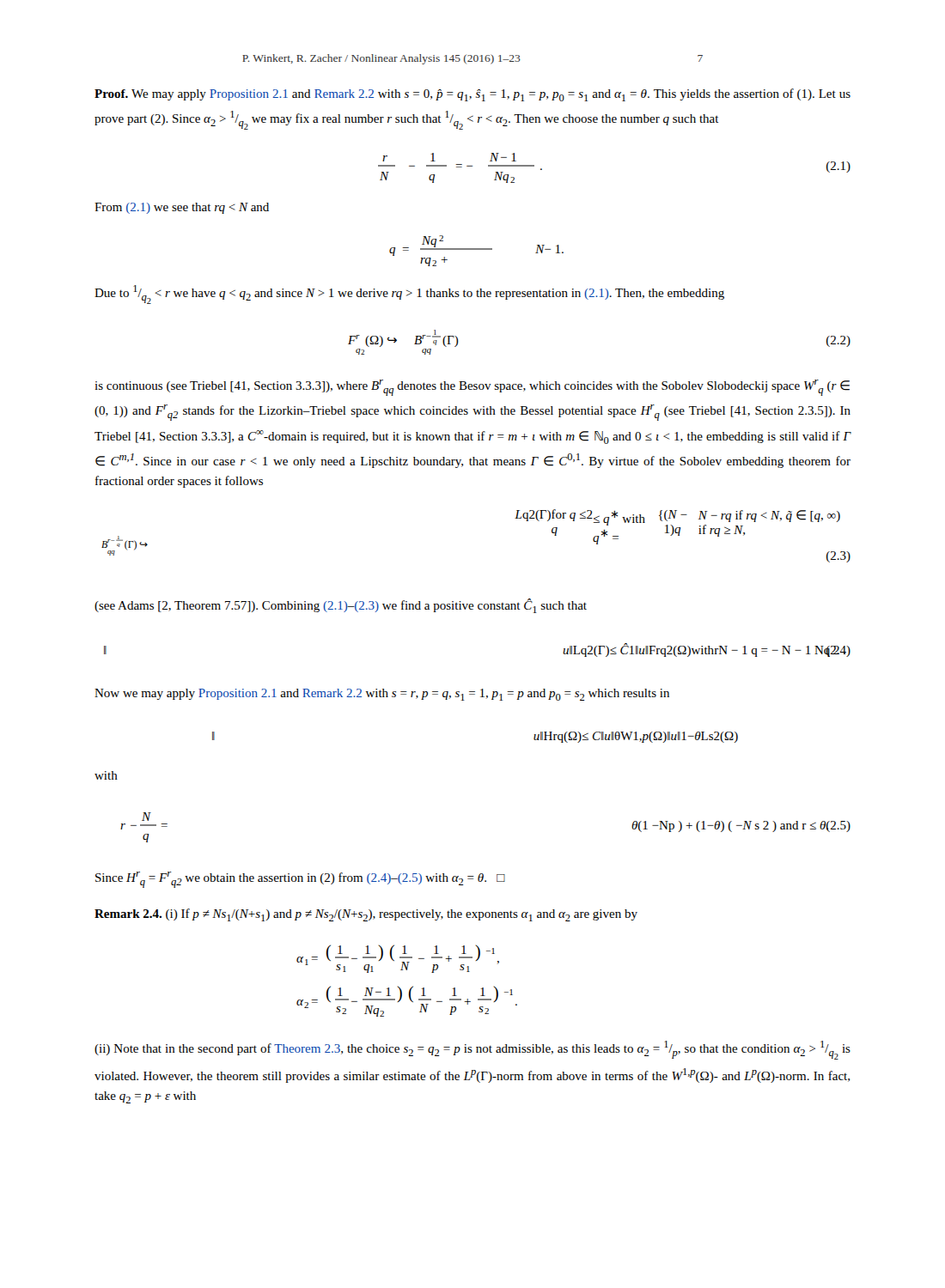Find the block starting "‖u‖ L q 2 (Γ) ≤"
945x1288 pixels.
coord(105,650)
